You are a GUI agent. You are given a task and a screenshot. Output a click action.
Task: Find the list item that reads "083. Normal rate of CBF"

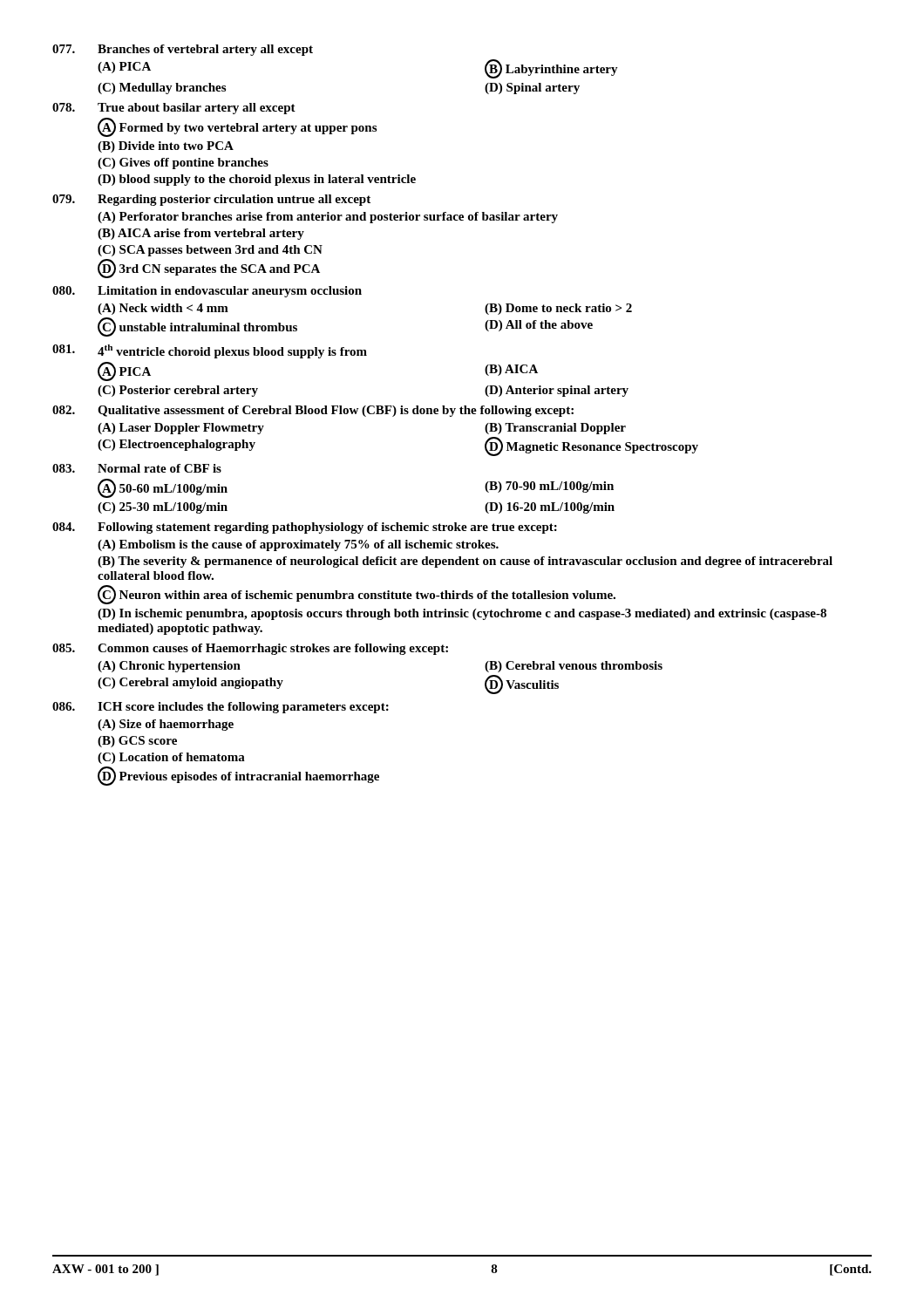point(137,468)
